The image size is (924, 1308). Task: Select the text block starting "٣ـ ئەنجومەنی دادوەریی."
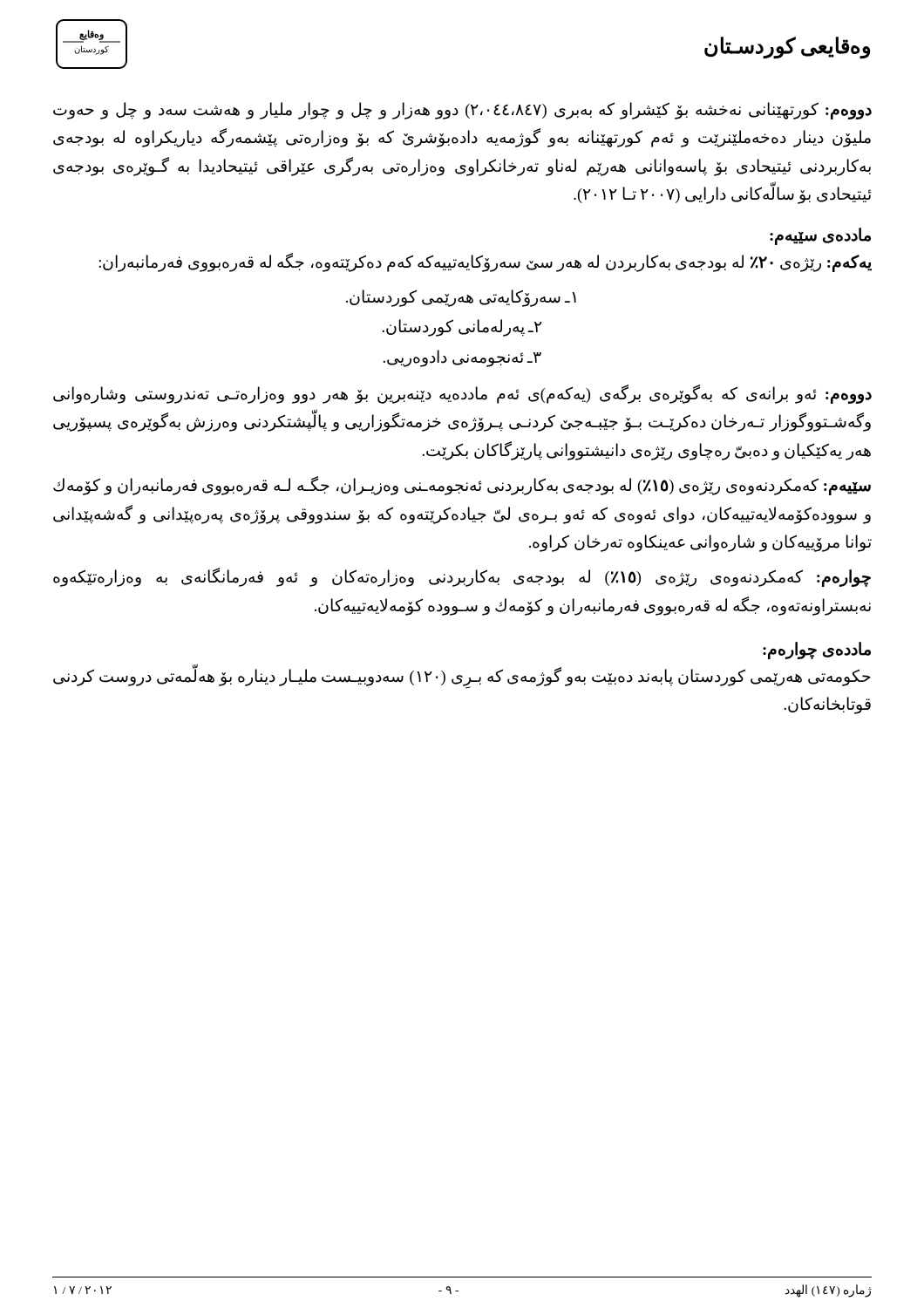(x=462, y=357)
